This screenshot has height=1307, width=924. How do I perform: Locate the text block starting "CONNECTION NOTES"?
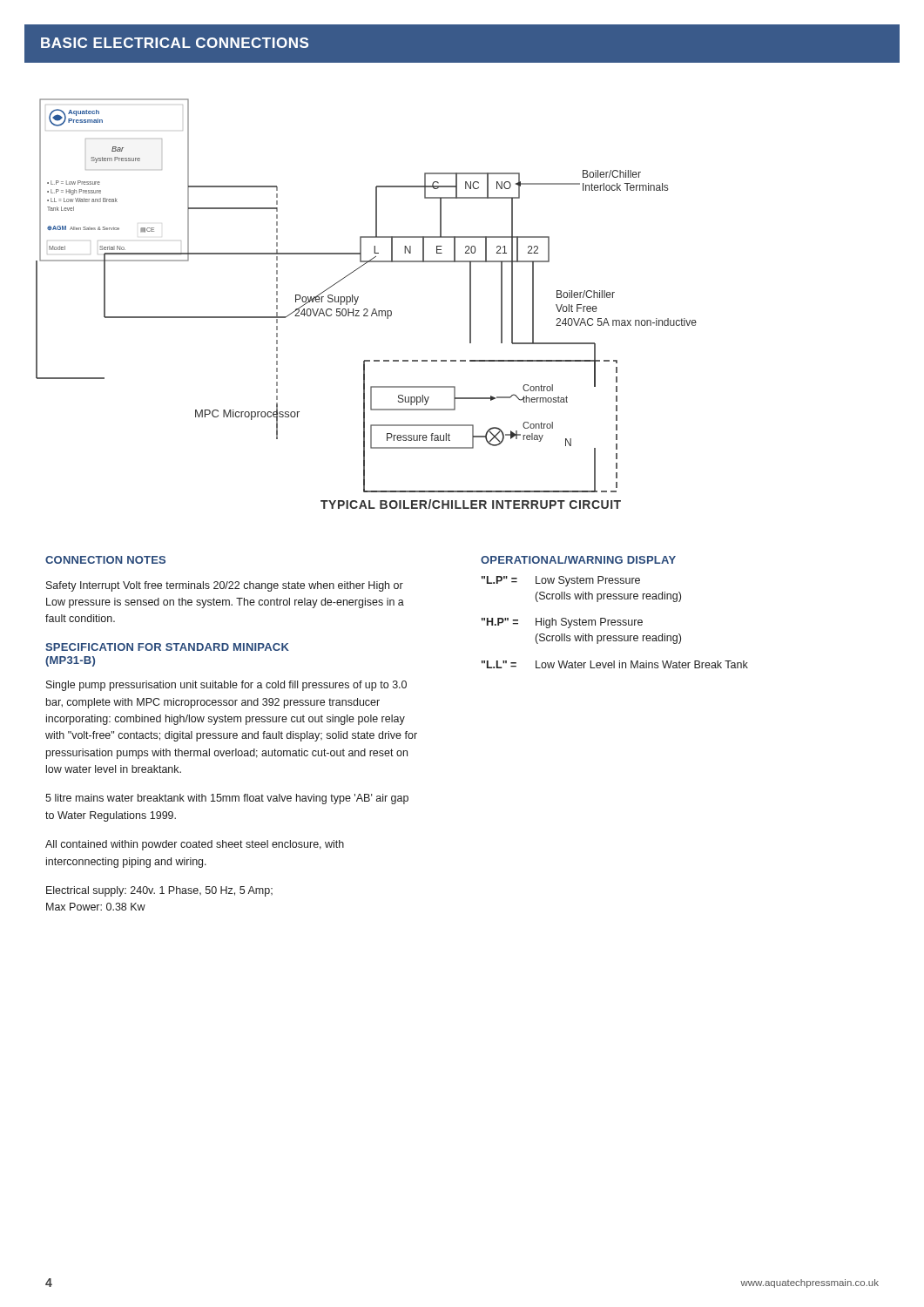pyautogui.click(x=105, y=560)
